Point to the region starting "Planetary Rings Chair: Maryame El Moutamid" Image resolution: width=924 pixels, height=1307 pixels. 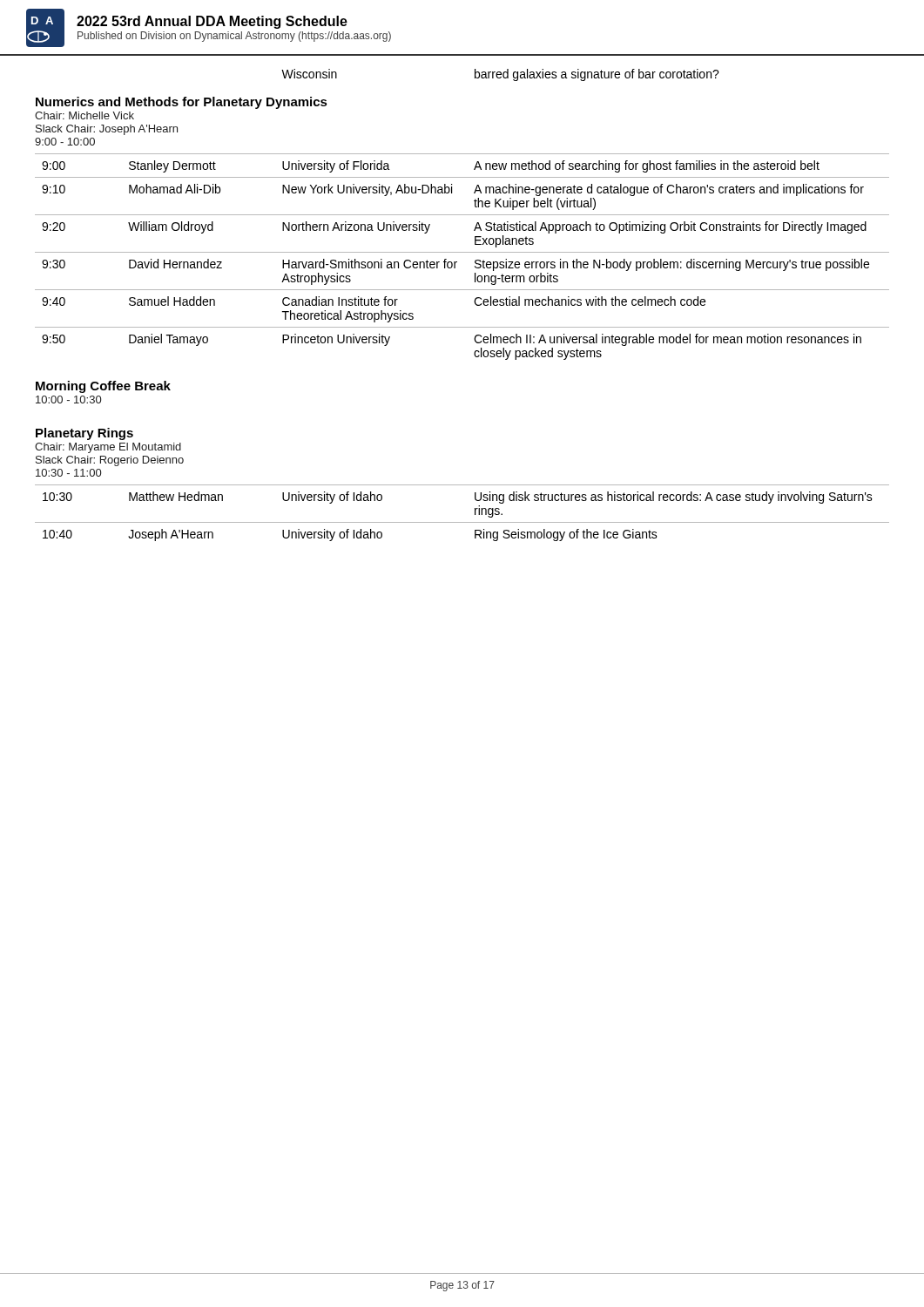pyautogui.click(x=84, y=434)
